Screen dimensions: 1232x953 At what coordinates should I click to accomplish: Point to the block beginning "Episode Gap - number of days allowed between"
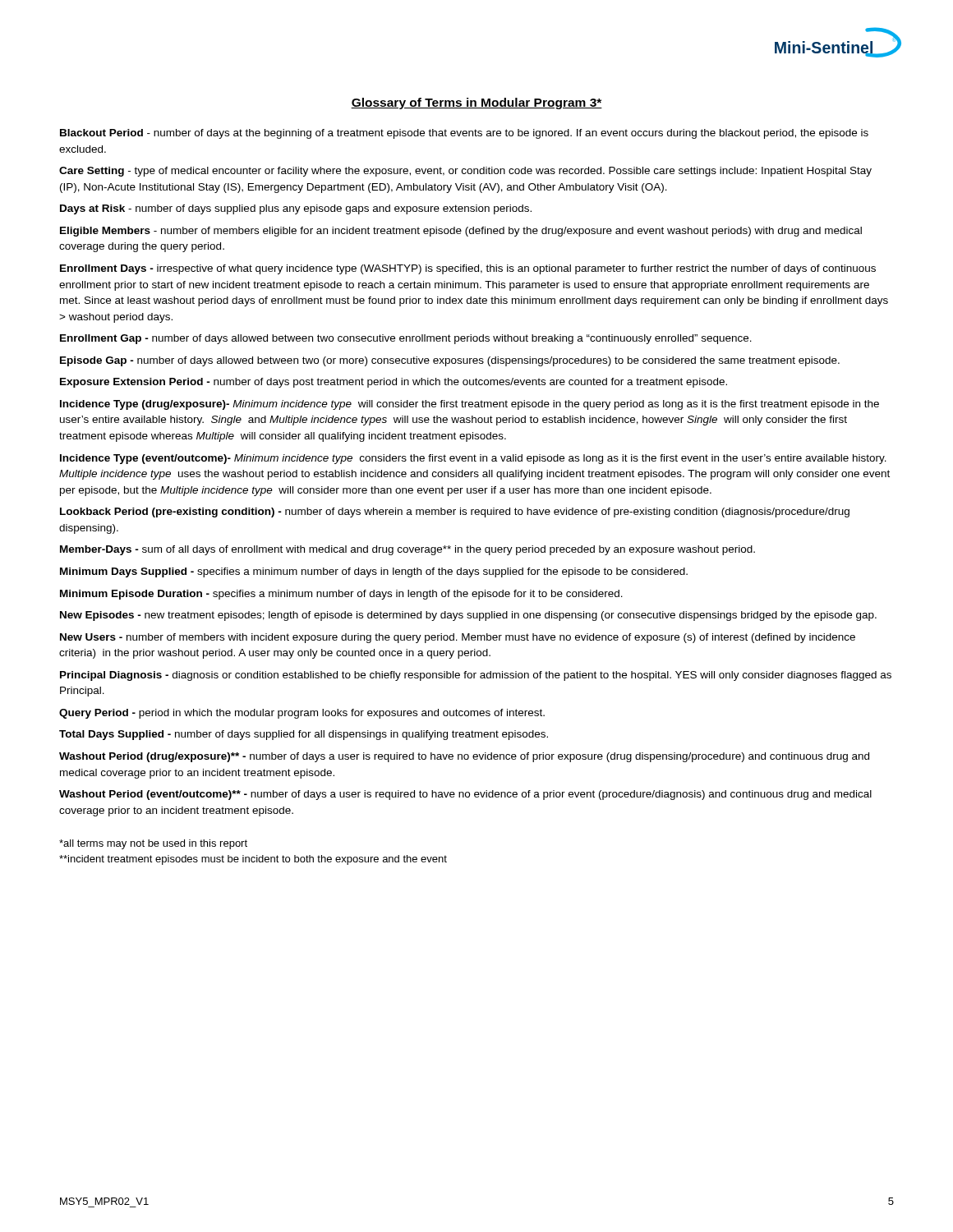[450, 360]
